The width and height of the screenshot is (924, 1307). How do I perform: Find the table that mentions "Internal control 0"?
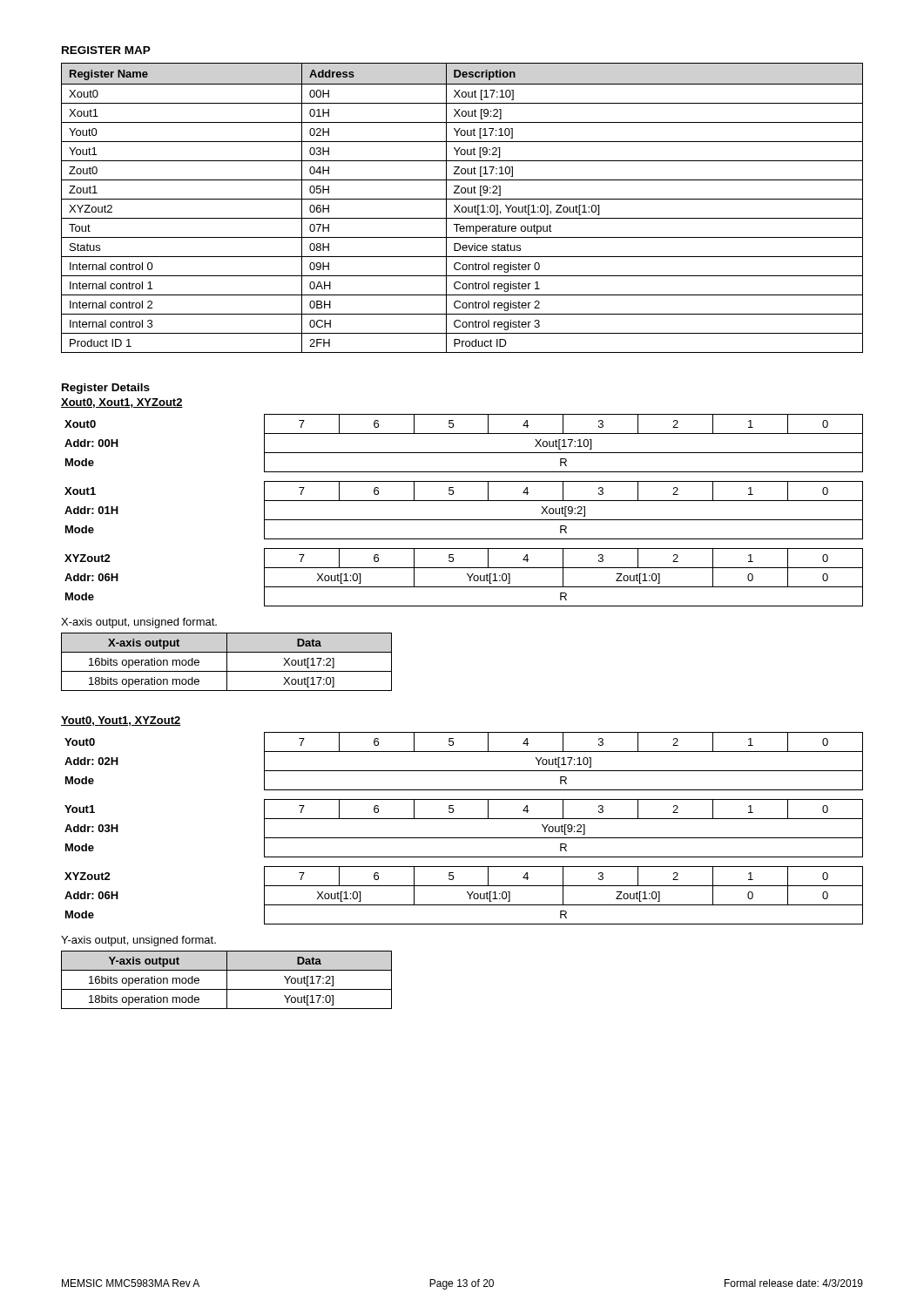coord(462,208)
